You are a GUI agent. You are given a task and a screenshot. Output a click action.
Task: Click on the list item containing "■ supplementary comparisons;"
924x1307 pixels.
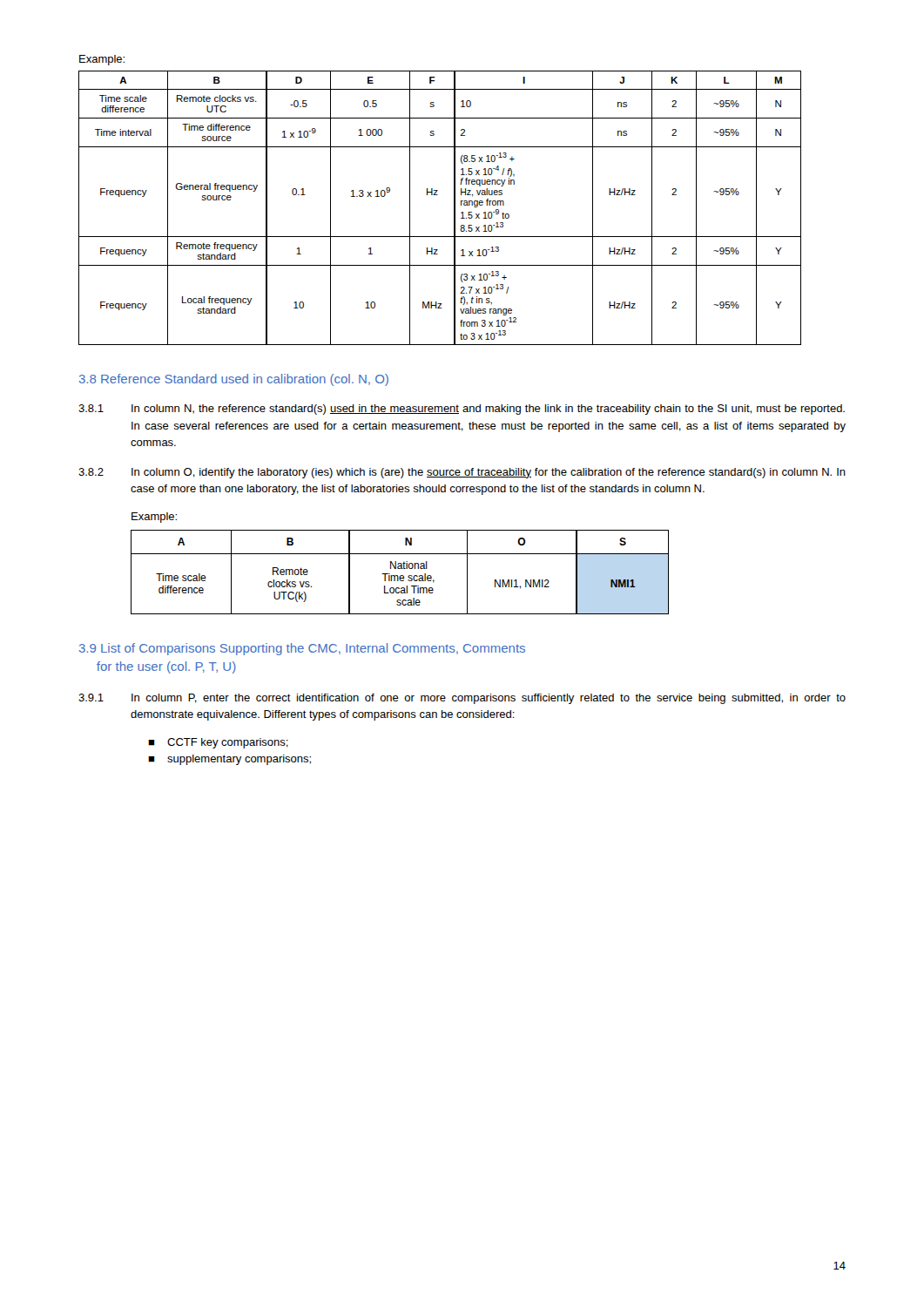(230, 758)
